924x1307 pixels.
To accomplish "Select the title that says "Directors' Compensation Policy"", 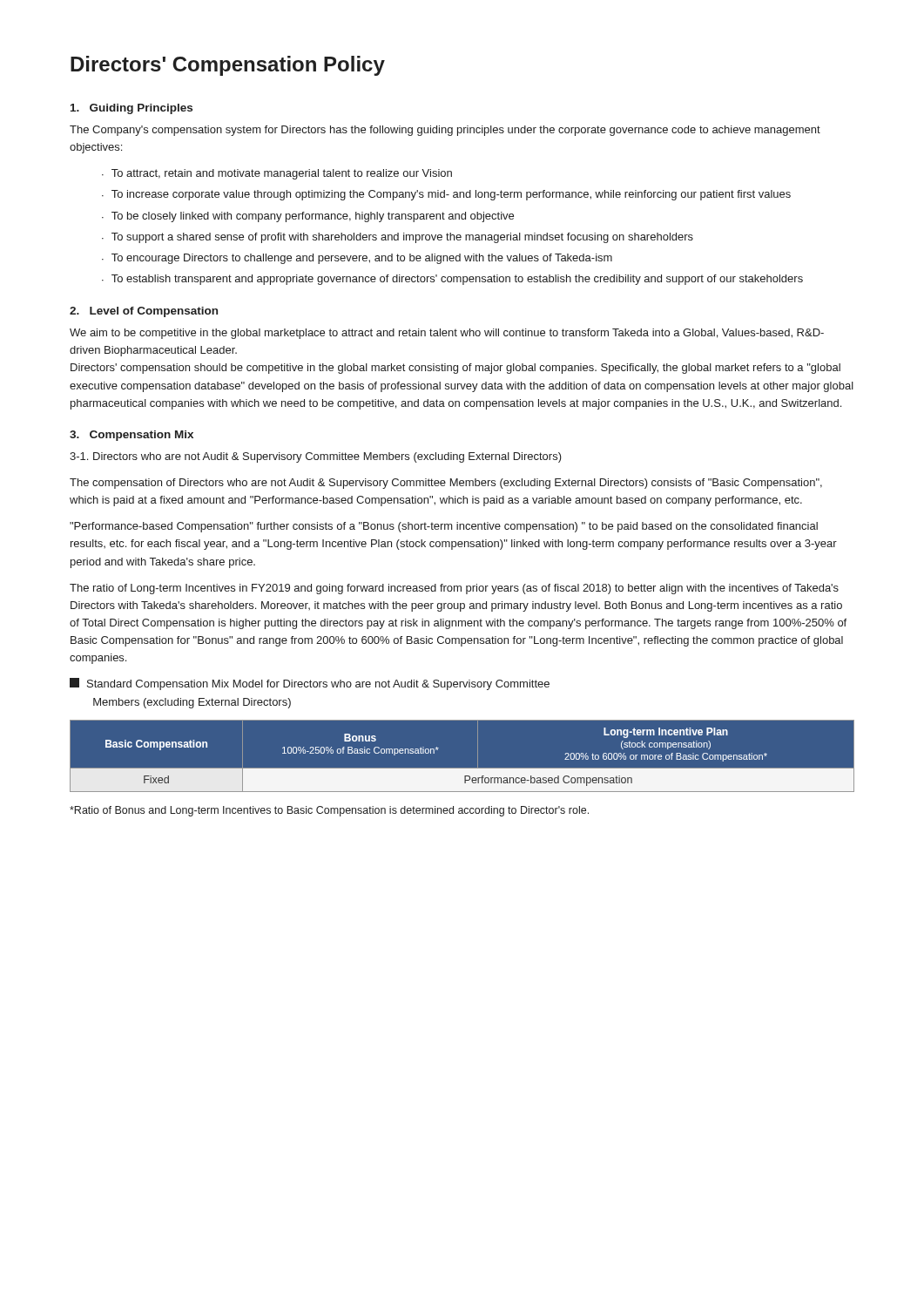I will point(227,64).
